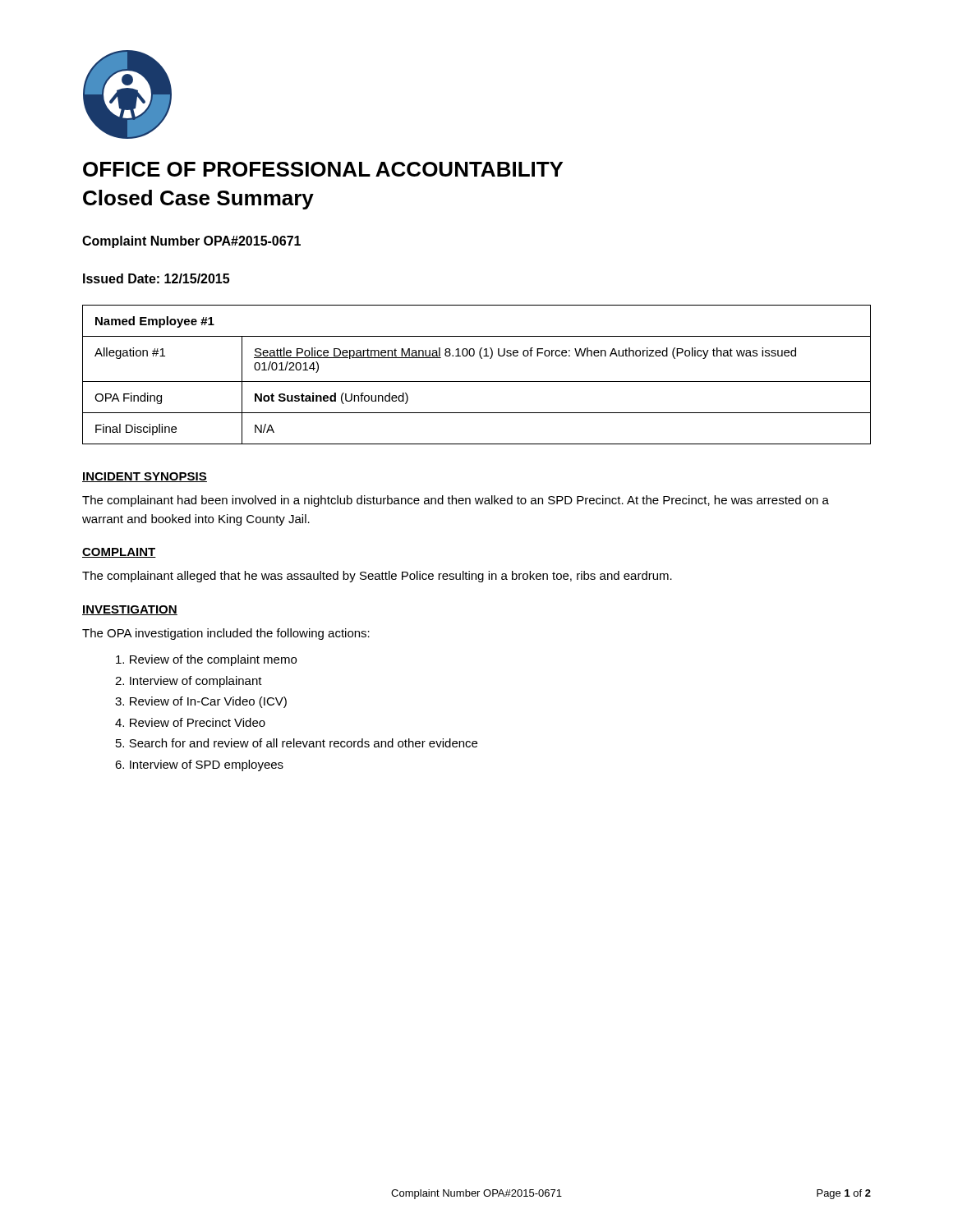This screenshot has width=953, height=1232.
Task: Navigate to the text block starting "2. Interview of complainant"
Action: click(x=188, y=680)
